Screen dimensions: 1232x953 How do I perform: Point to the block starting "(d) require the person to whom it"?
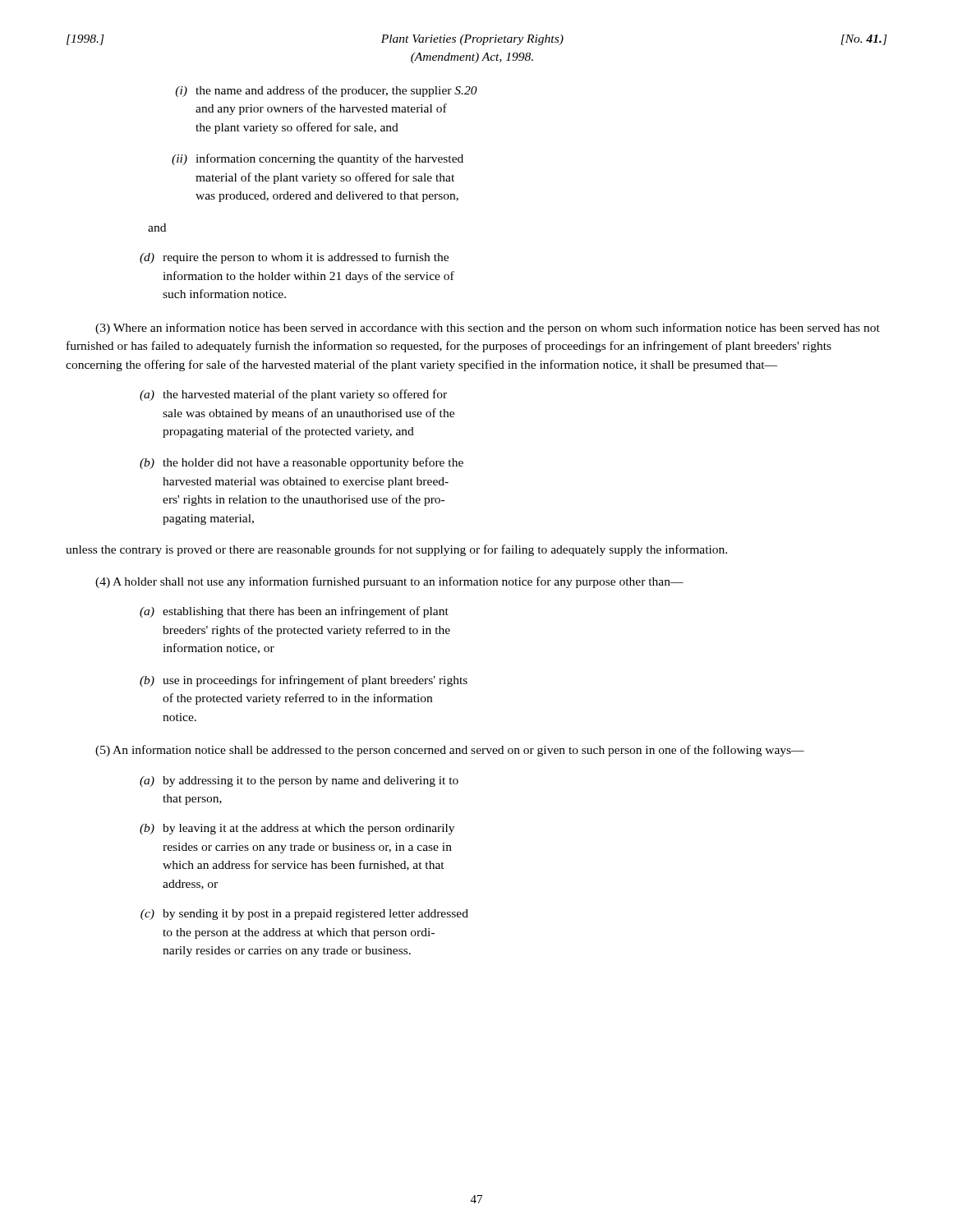click(294, 258)
